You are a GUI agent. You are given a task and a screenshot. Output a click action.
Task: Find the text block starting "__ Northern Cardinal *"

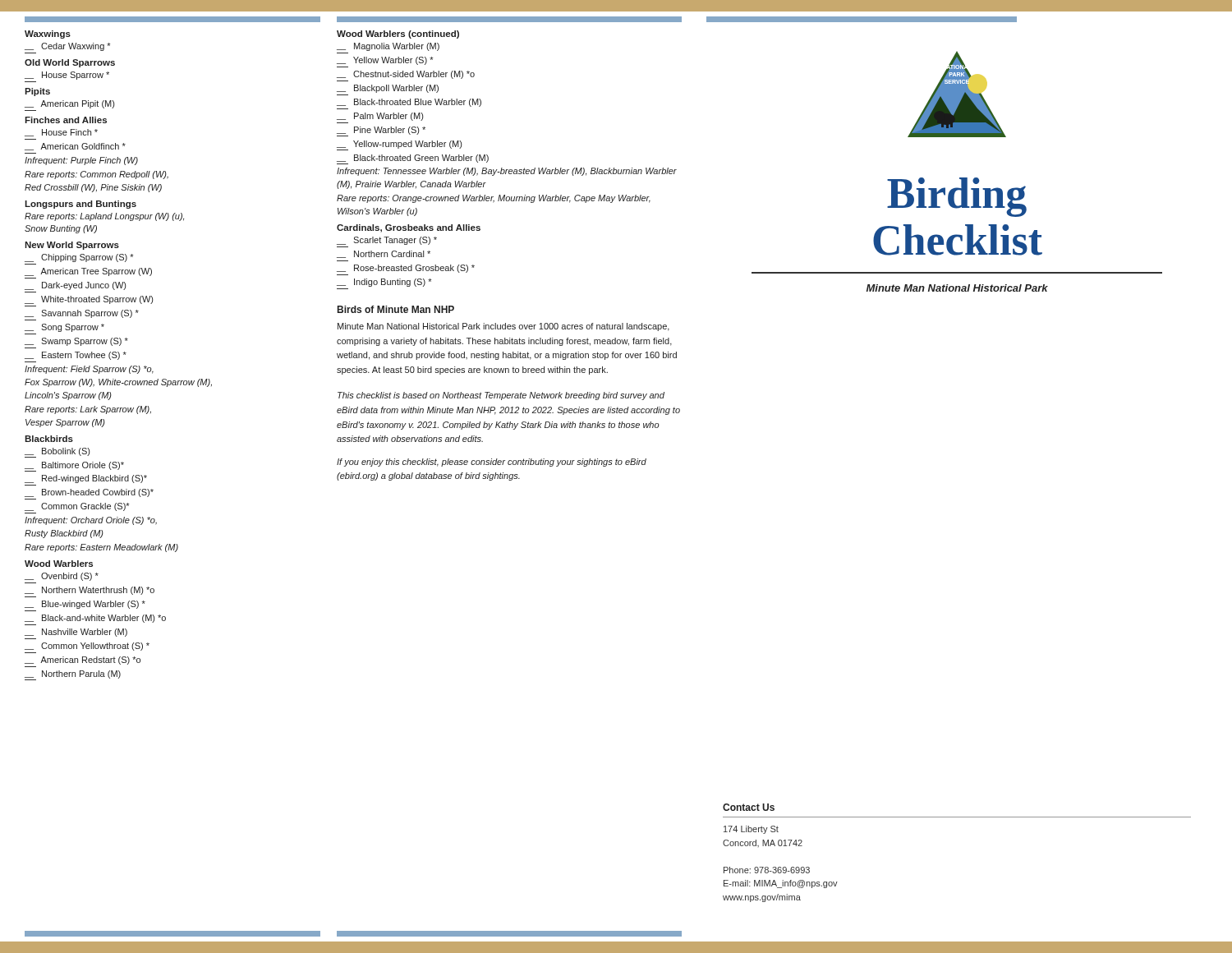384,255
